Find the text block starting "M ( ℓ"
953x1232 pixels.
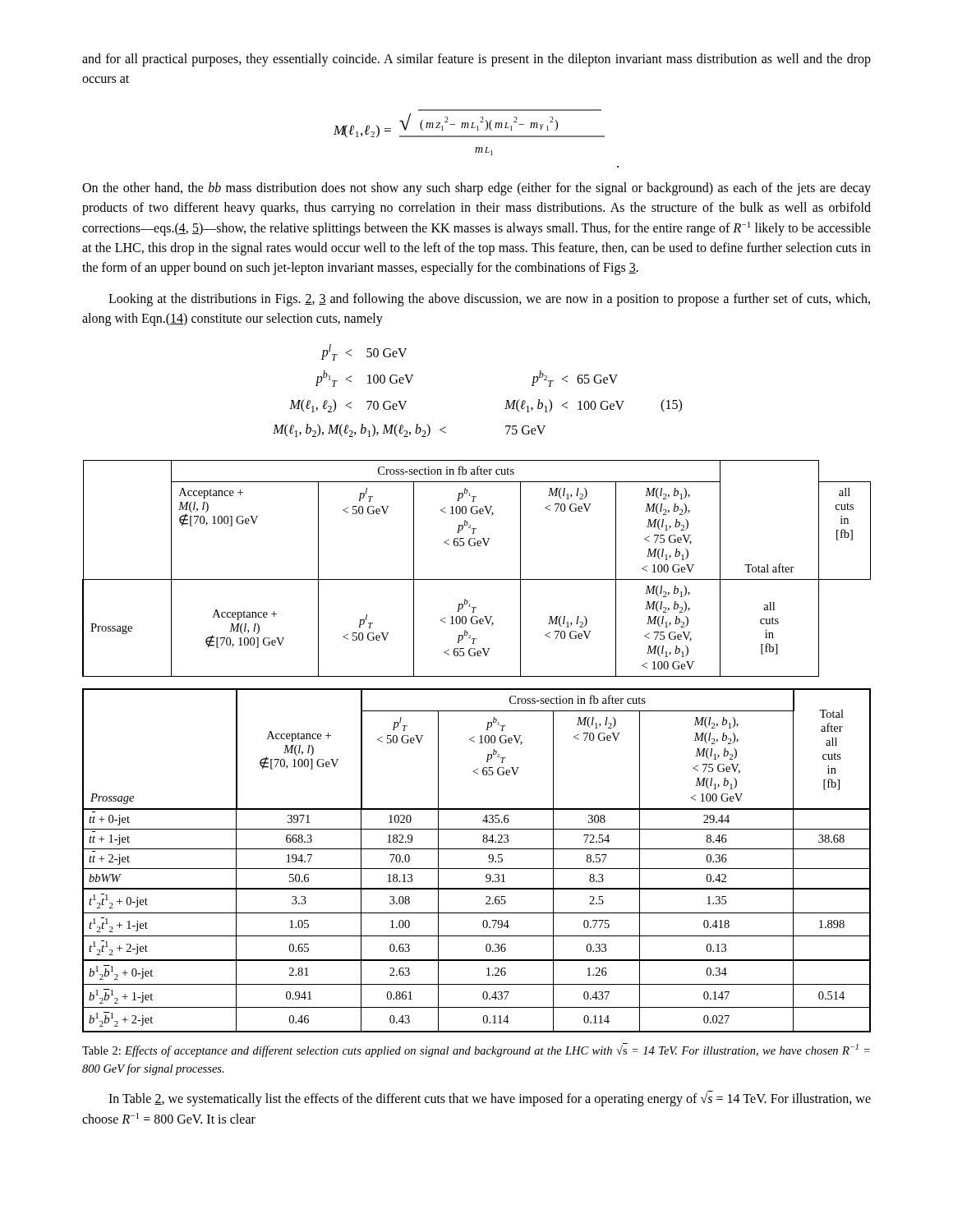click(476, 133)
